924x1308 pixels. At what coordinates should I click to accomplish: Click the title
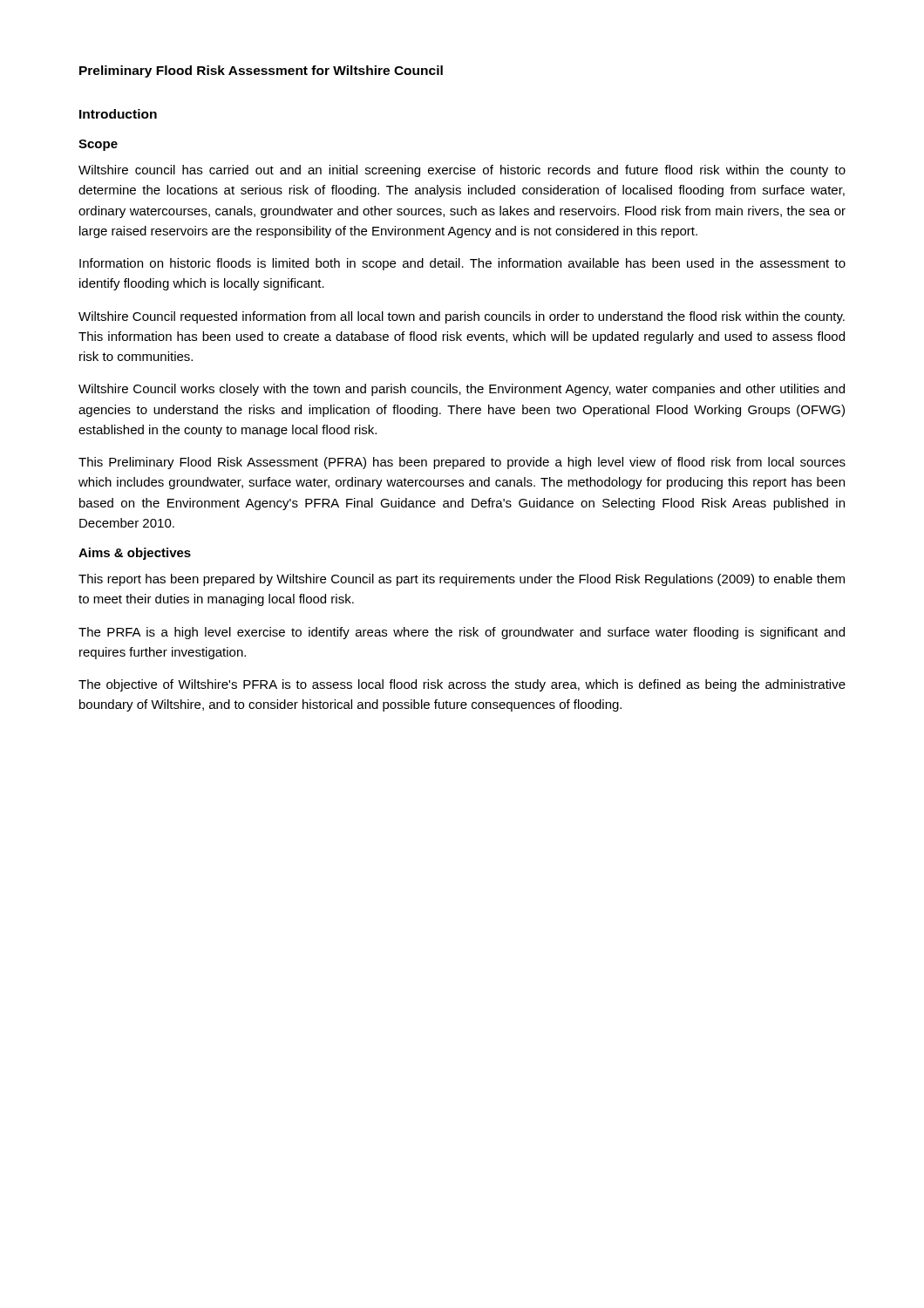click(x=261, y=70)
